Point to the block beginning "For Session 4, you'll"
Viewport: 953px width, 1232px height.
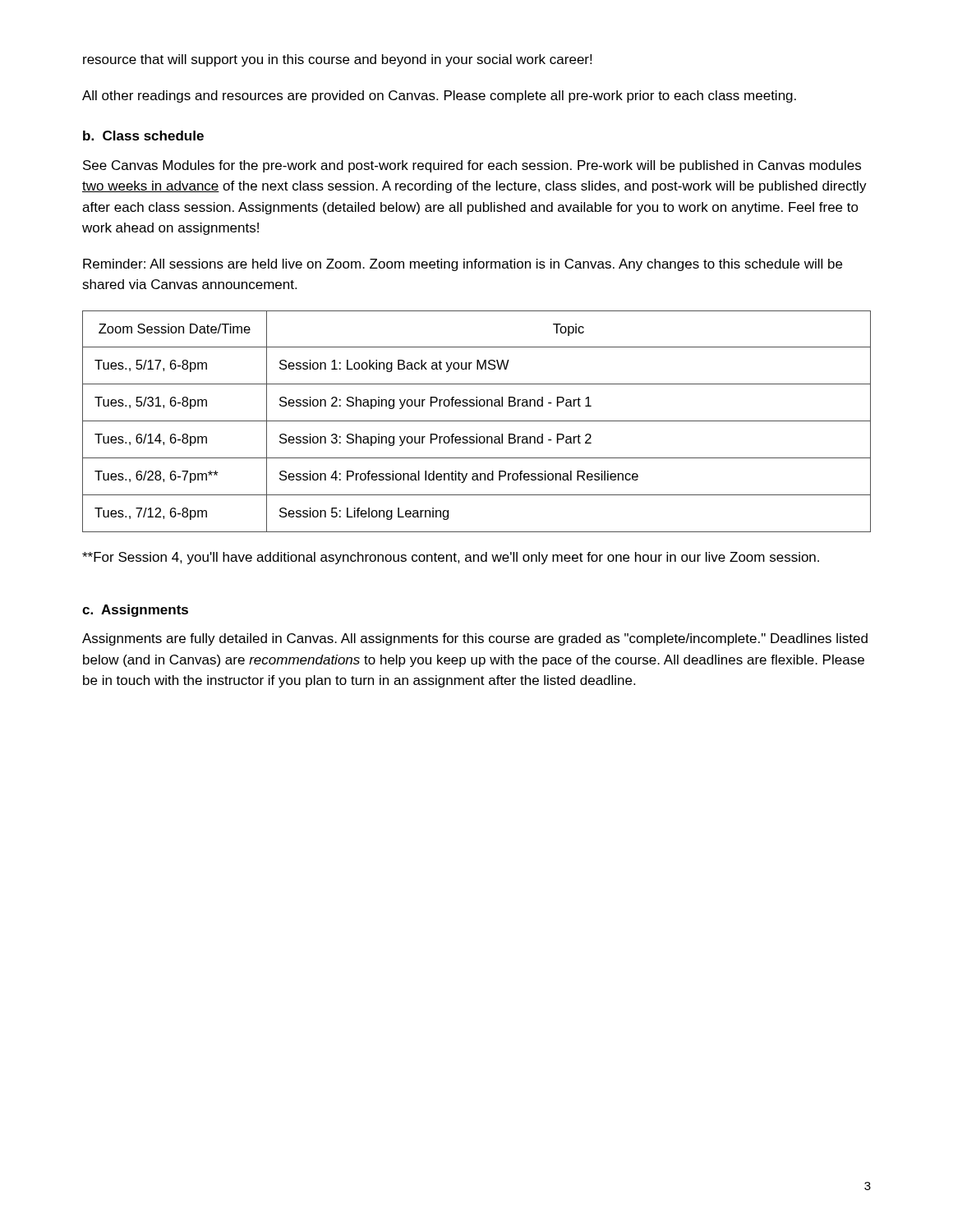pos(451,557)
